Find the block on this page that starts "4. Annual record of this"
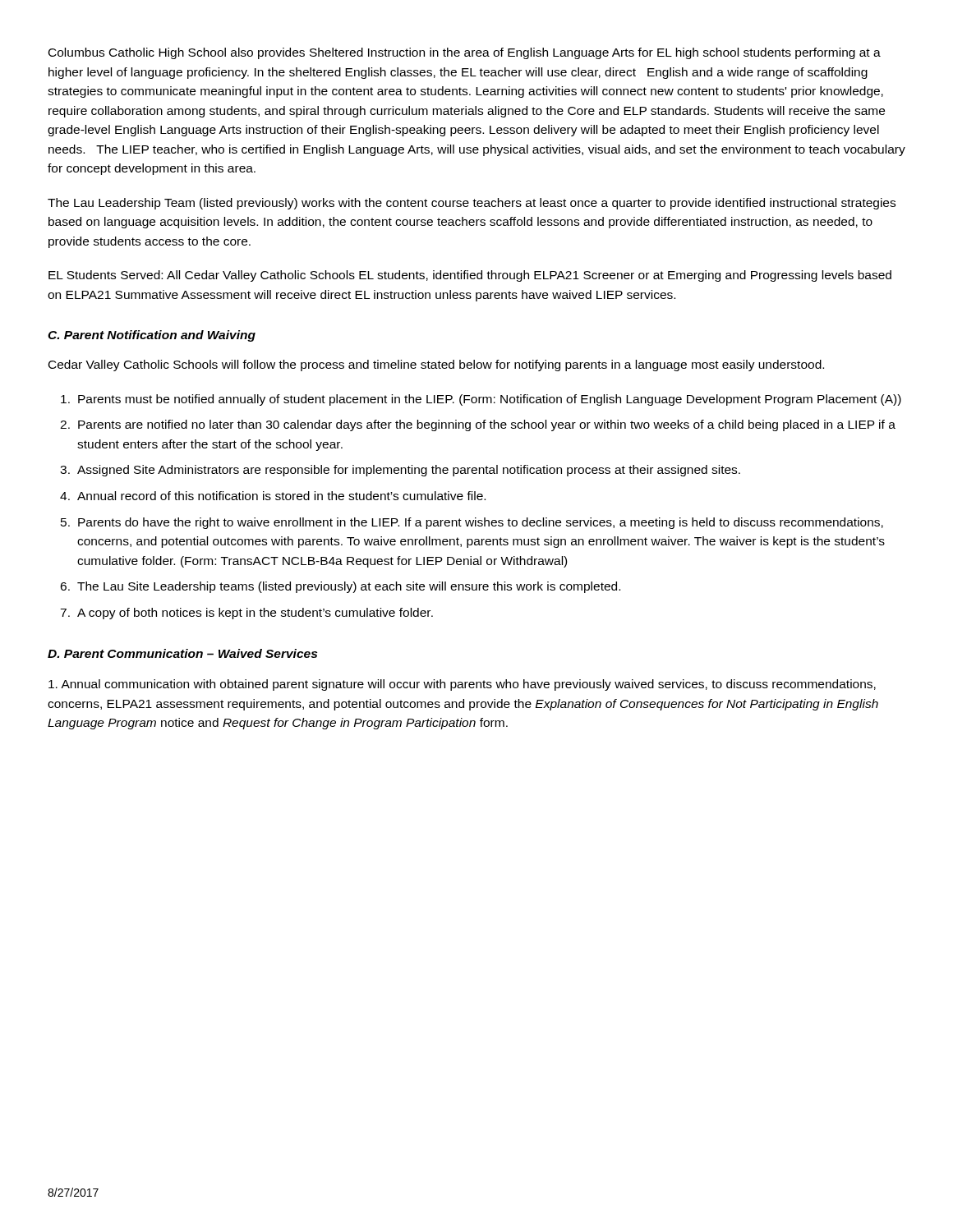 click(476, 496)
